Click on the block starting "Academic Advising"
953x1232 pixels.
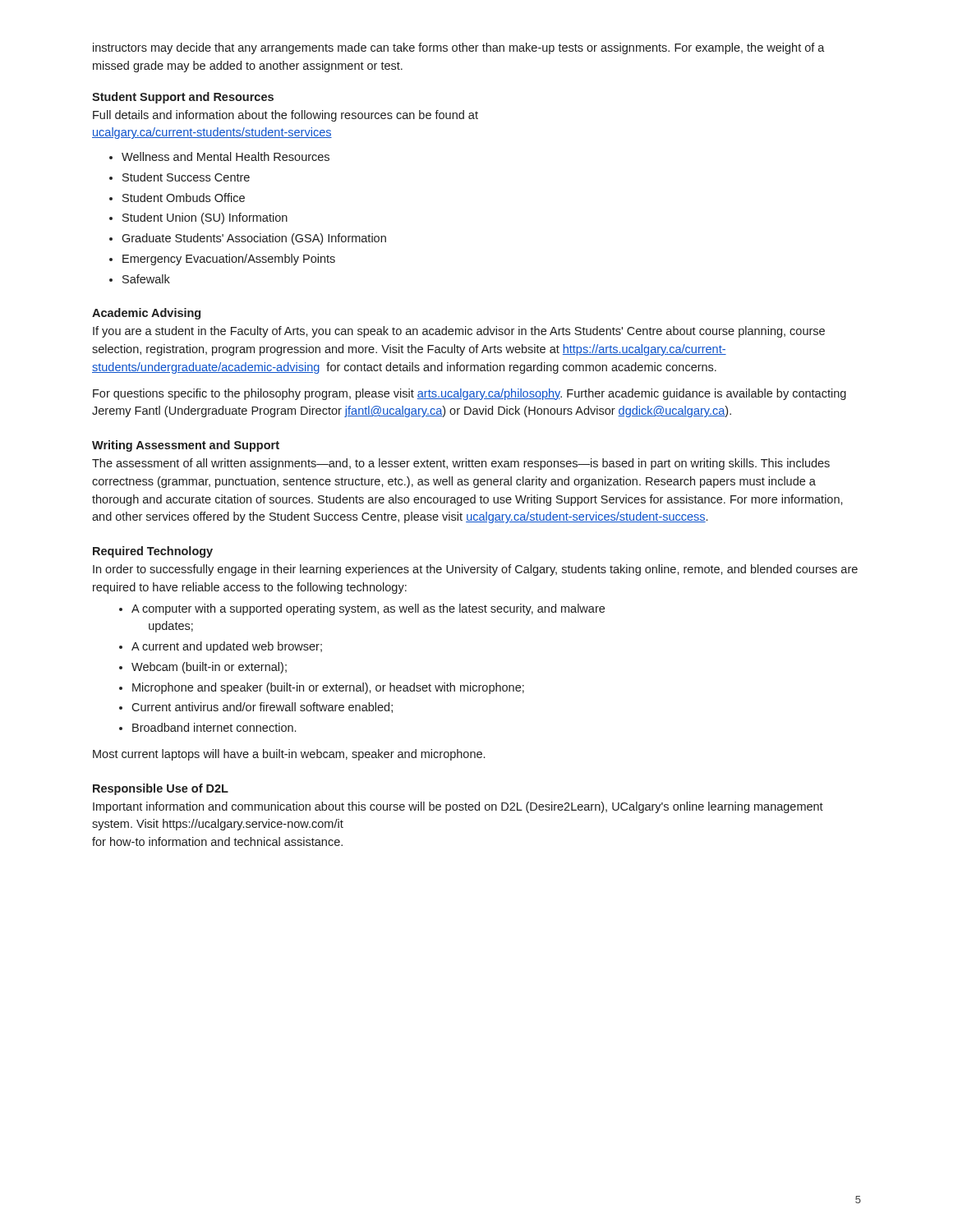click(147, 313)
